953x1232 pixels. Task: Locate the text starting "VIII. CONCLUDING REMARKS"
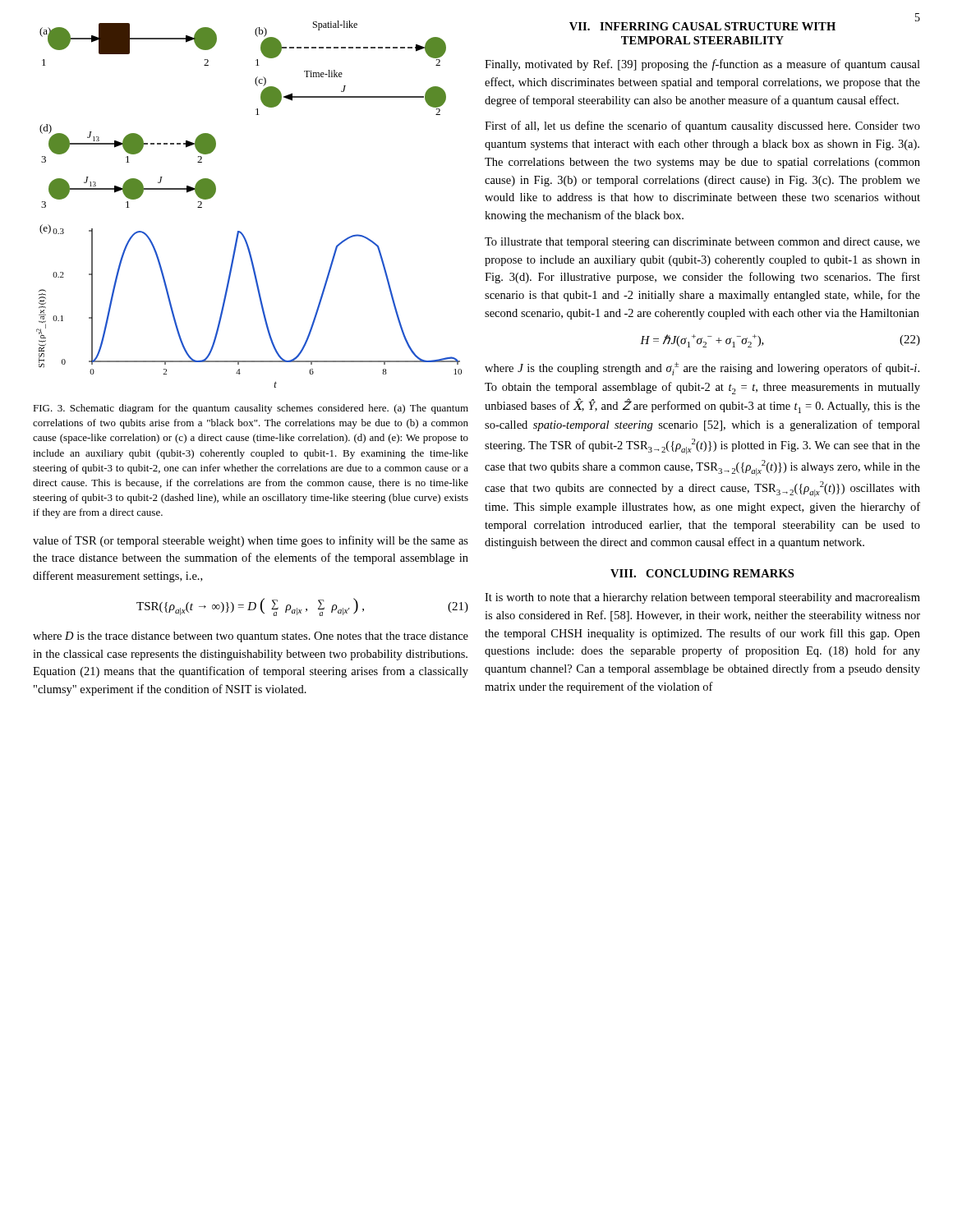[702, 573]
